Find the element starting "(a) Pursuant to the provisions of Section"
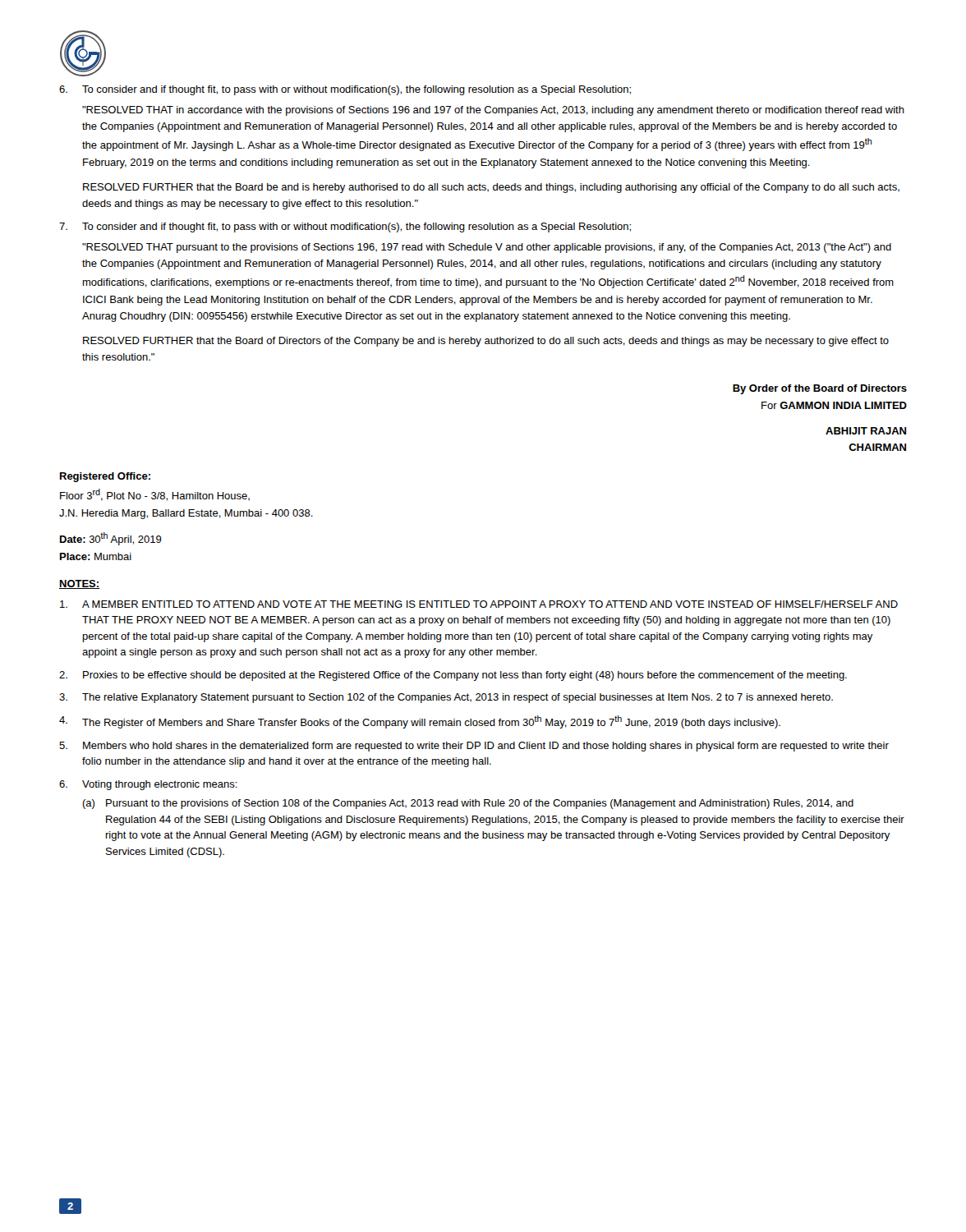This screenshot has width=966, height=1232. pos(494,827)
